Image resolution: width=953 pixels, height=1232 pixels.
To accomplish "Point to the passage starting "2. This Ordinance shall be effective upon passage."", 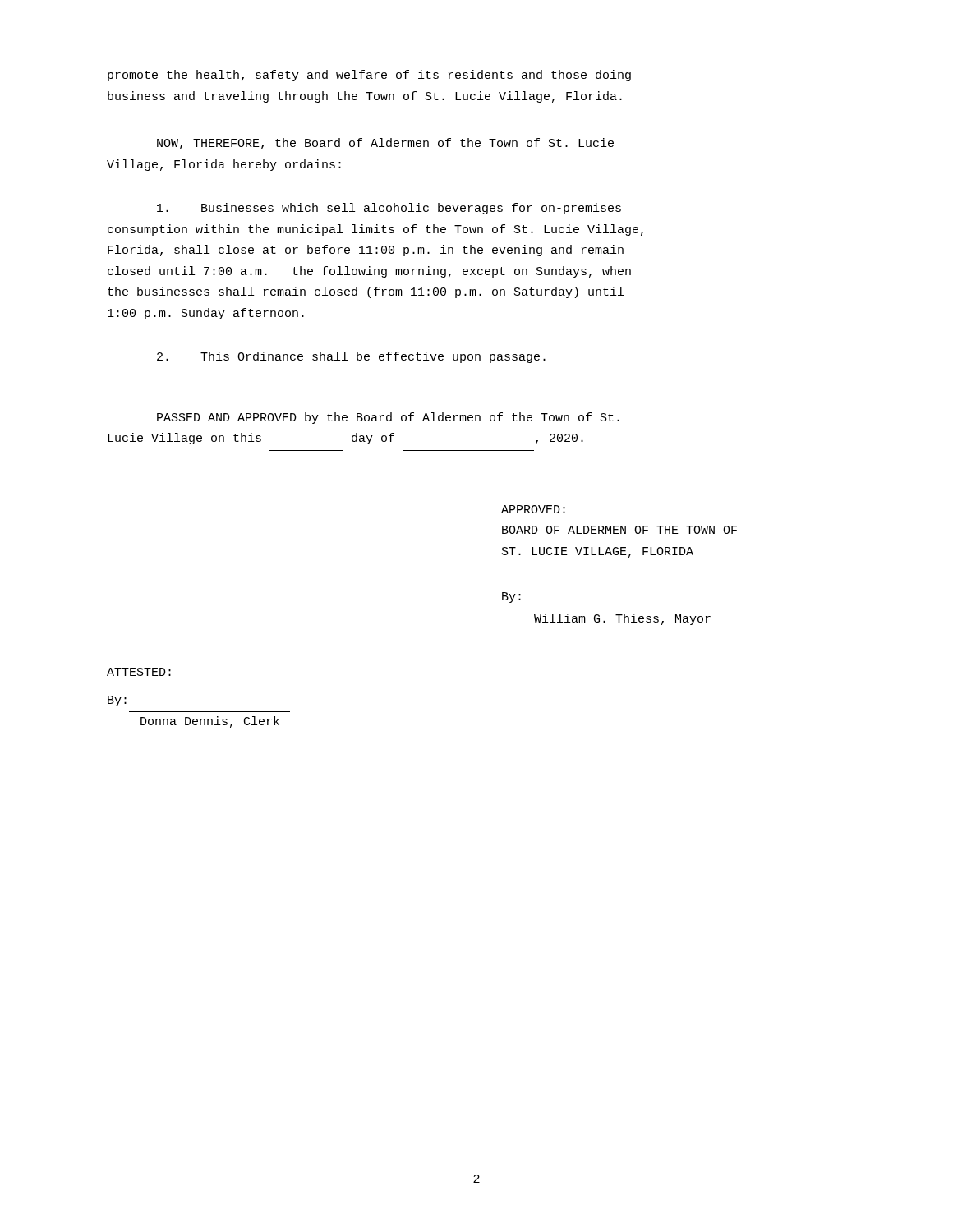I will [352, 358].
